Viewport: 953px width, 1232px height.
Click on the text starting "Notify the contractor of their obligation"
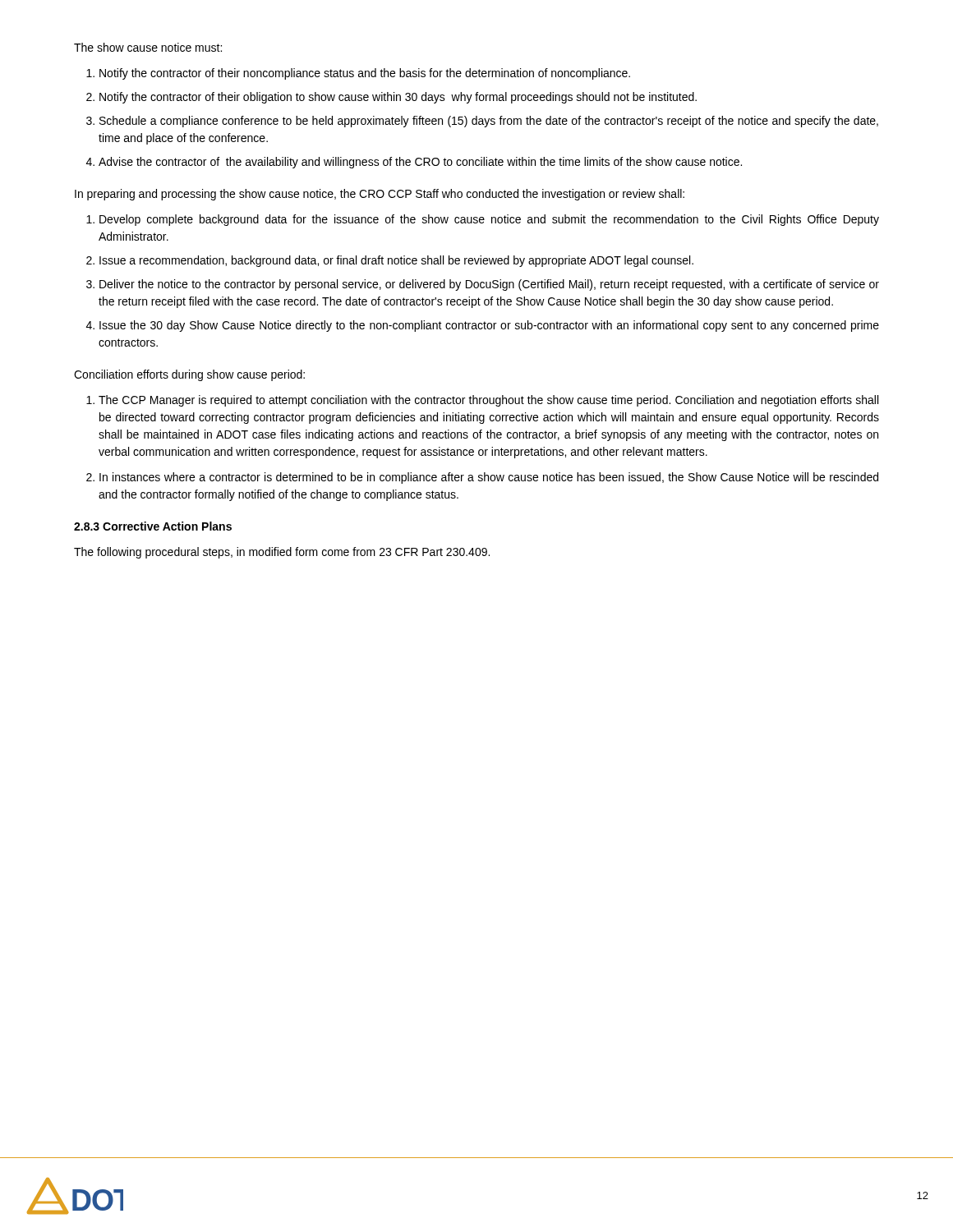(x=398, y=97)
